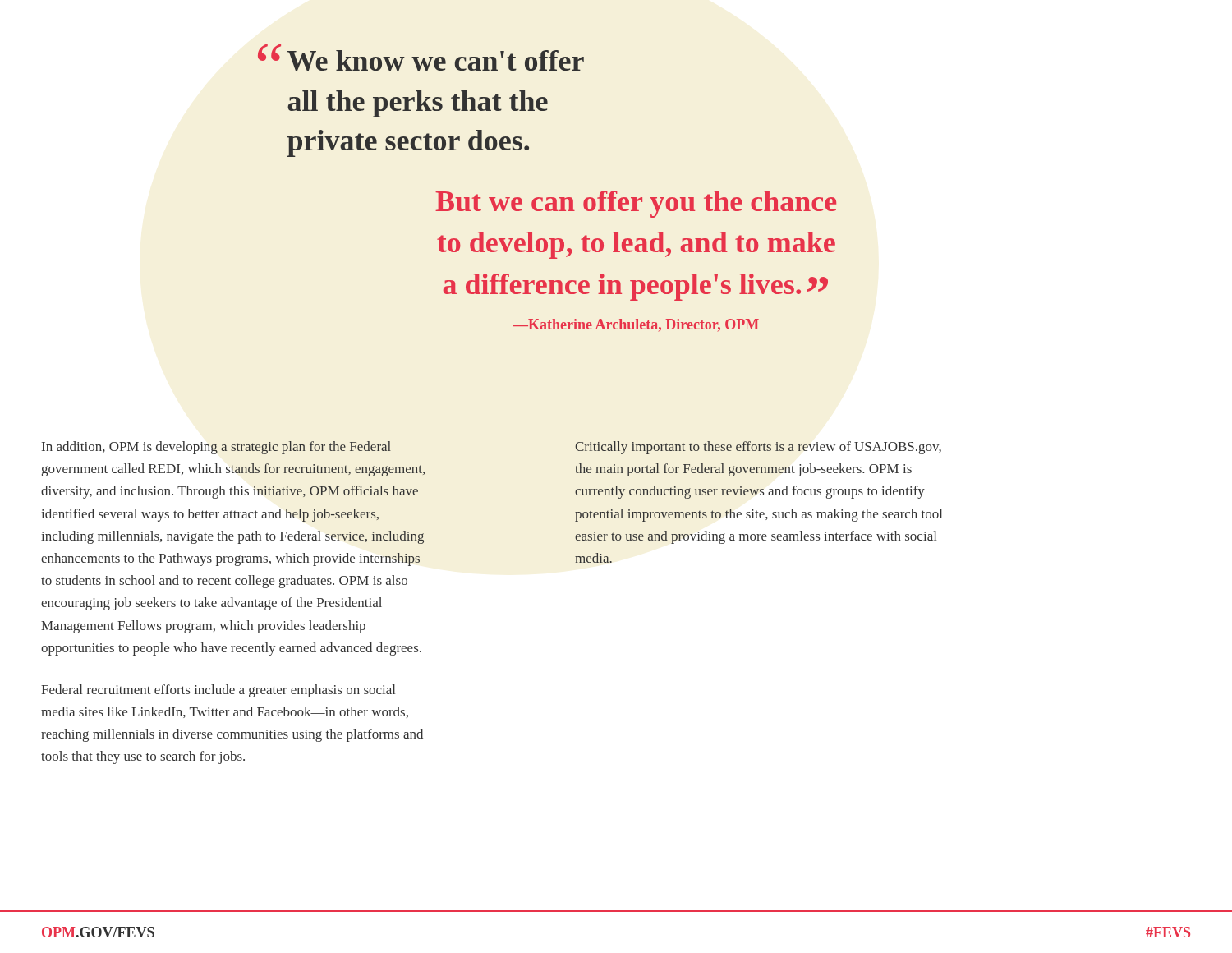Find the text block with the text "In addition, OPM is developing a"
1232x953 pixels.
tap(233, 547)
